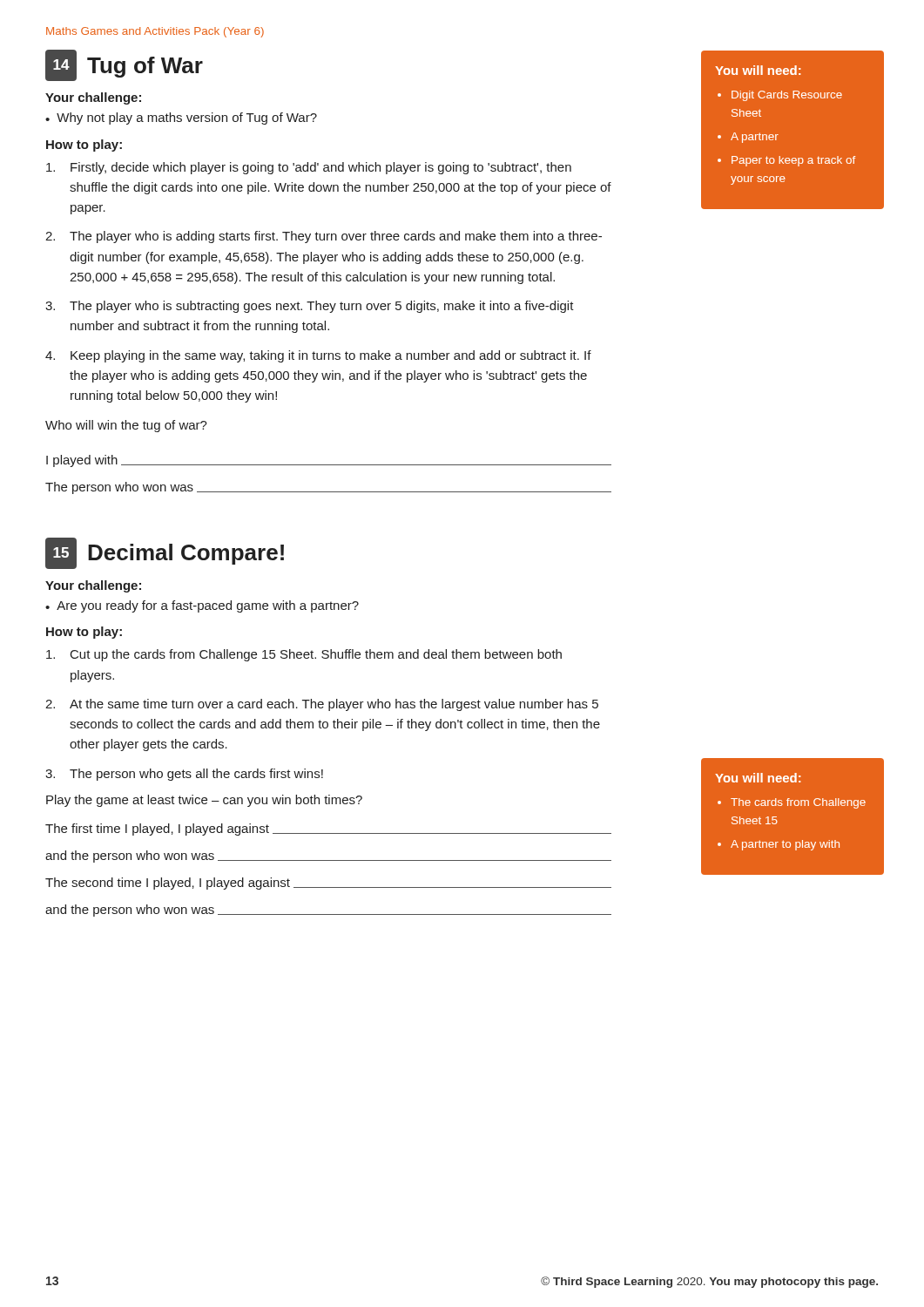Screen dimensions: 1307x924
Task: Locate the text block that says "You will need: Digit"
Action: pyautogui.click(x=758, y=70)
